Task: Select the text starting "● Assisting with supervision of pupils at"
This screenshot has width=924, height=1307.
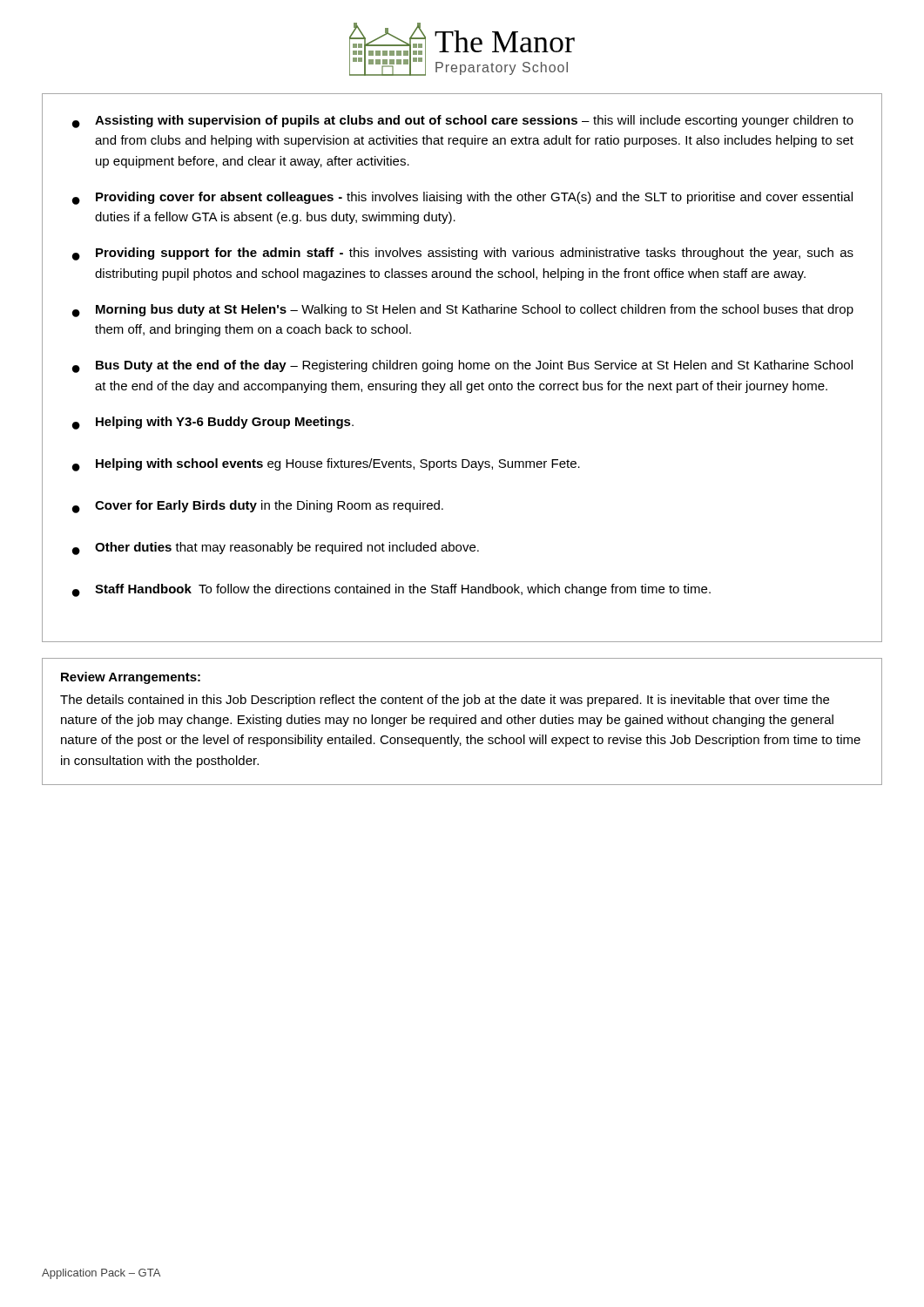Action: pyautogui.click(x=462, y=140)
